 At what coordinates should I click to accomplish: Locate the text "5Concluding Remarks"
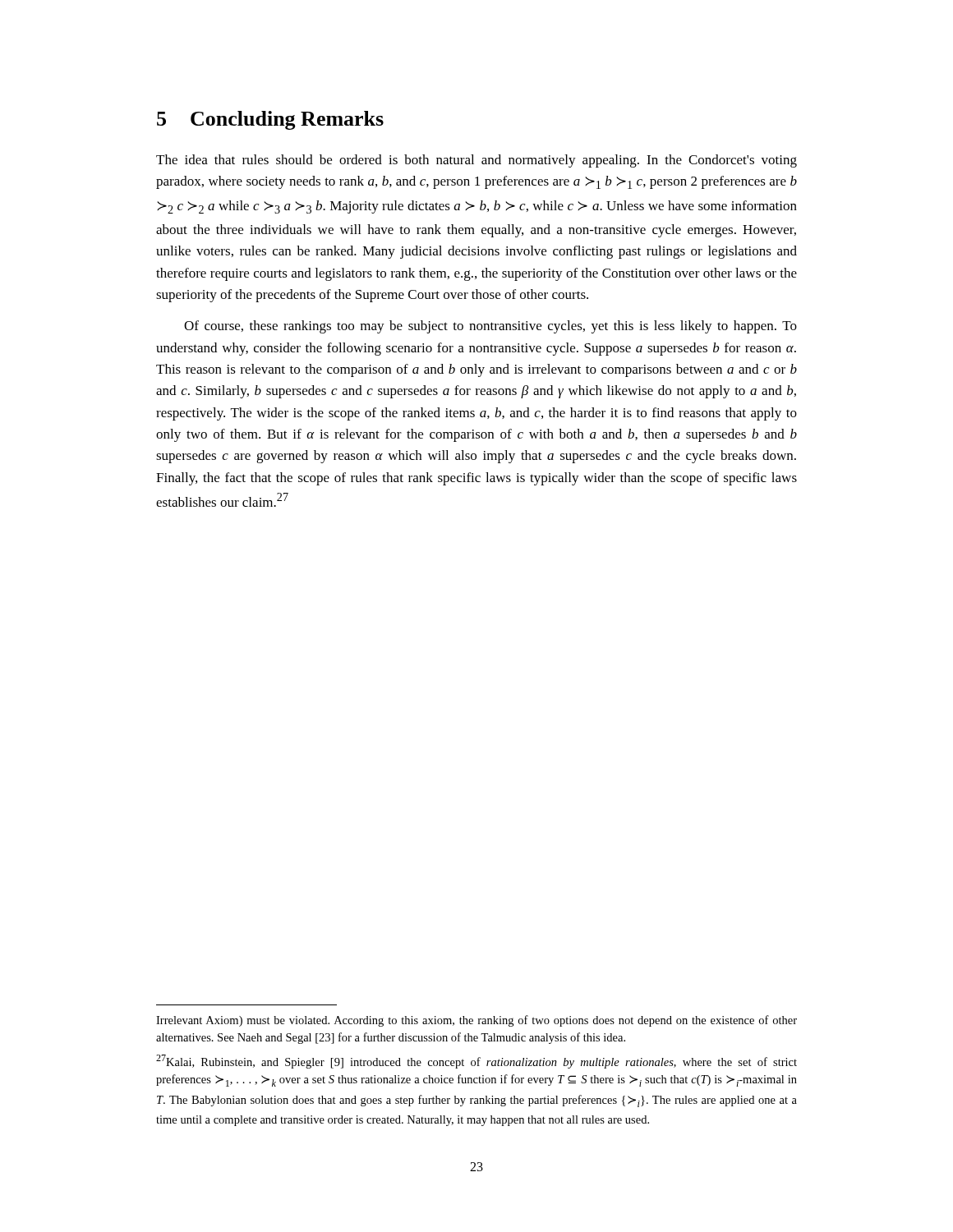[x=270, y=119]
